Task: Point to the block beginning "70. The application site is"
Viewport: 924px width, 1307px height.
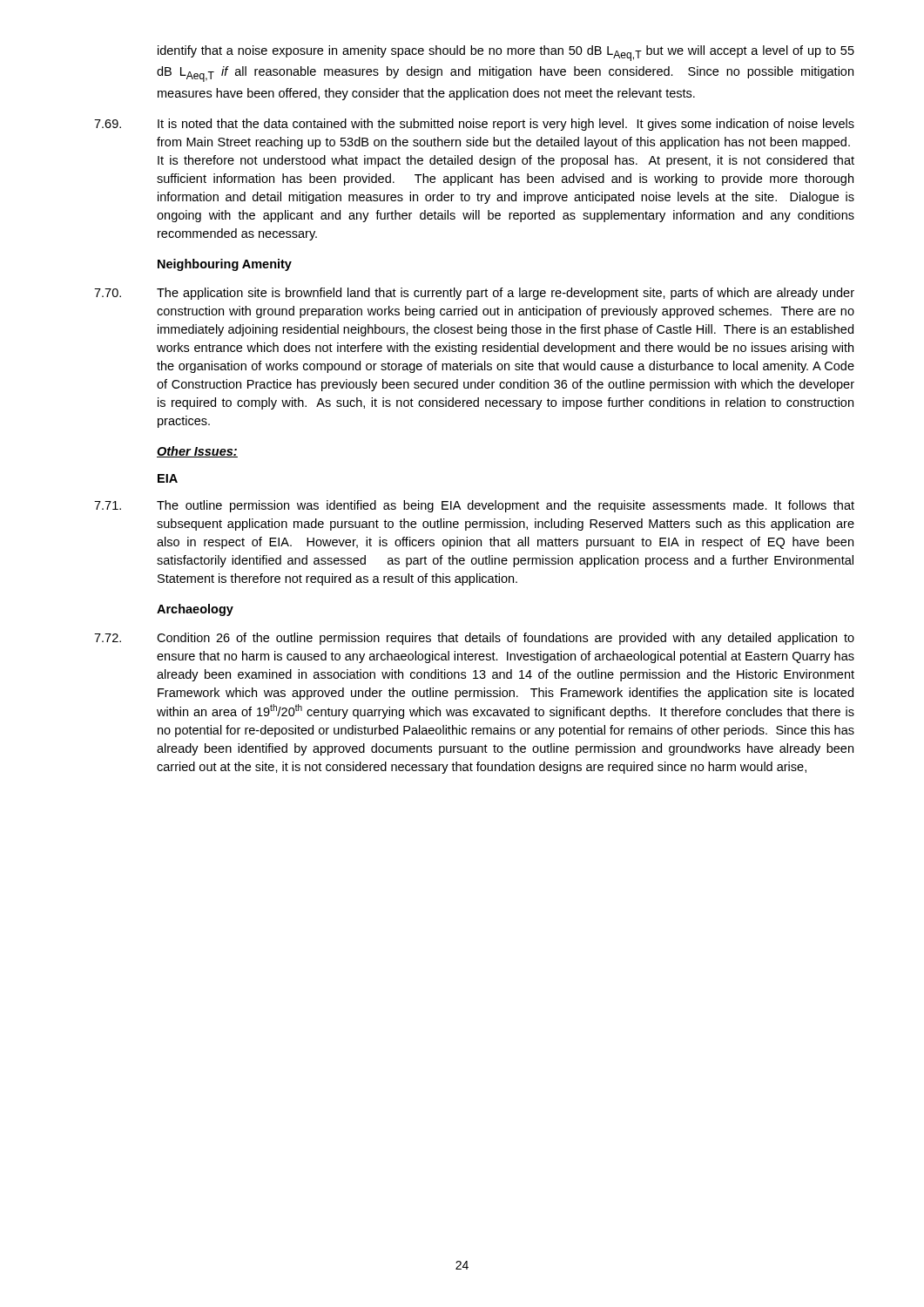Action: click(x=474, y=357)
